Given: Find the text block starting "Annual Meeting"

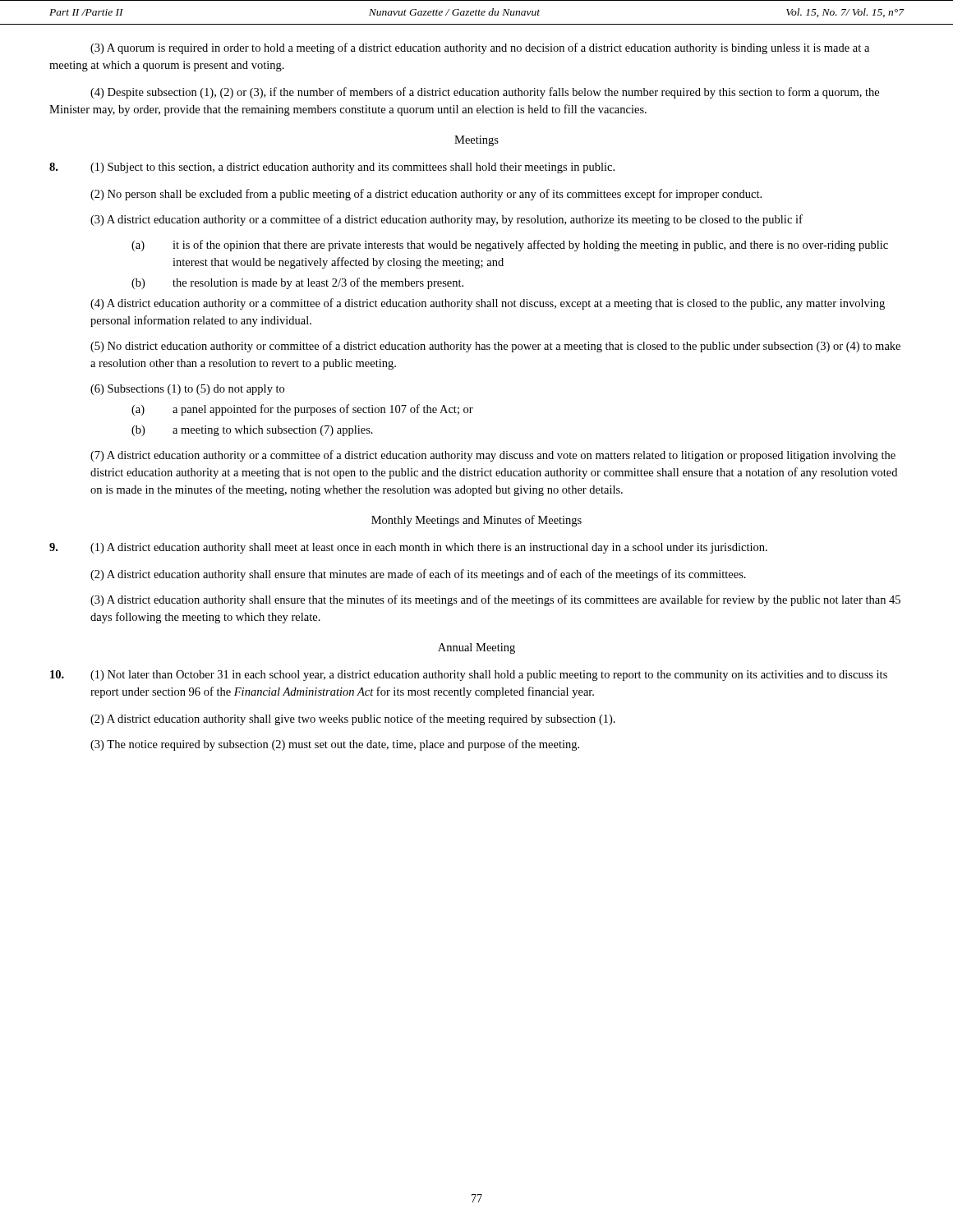Looking at the screenshot, I should tap(476, 647).
